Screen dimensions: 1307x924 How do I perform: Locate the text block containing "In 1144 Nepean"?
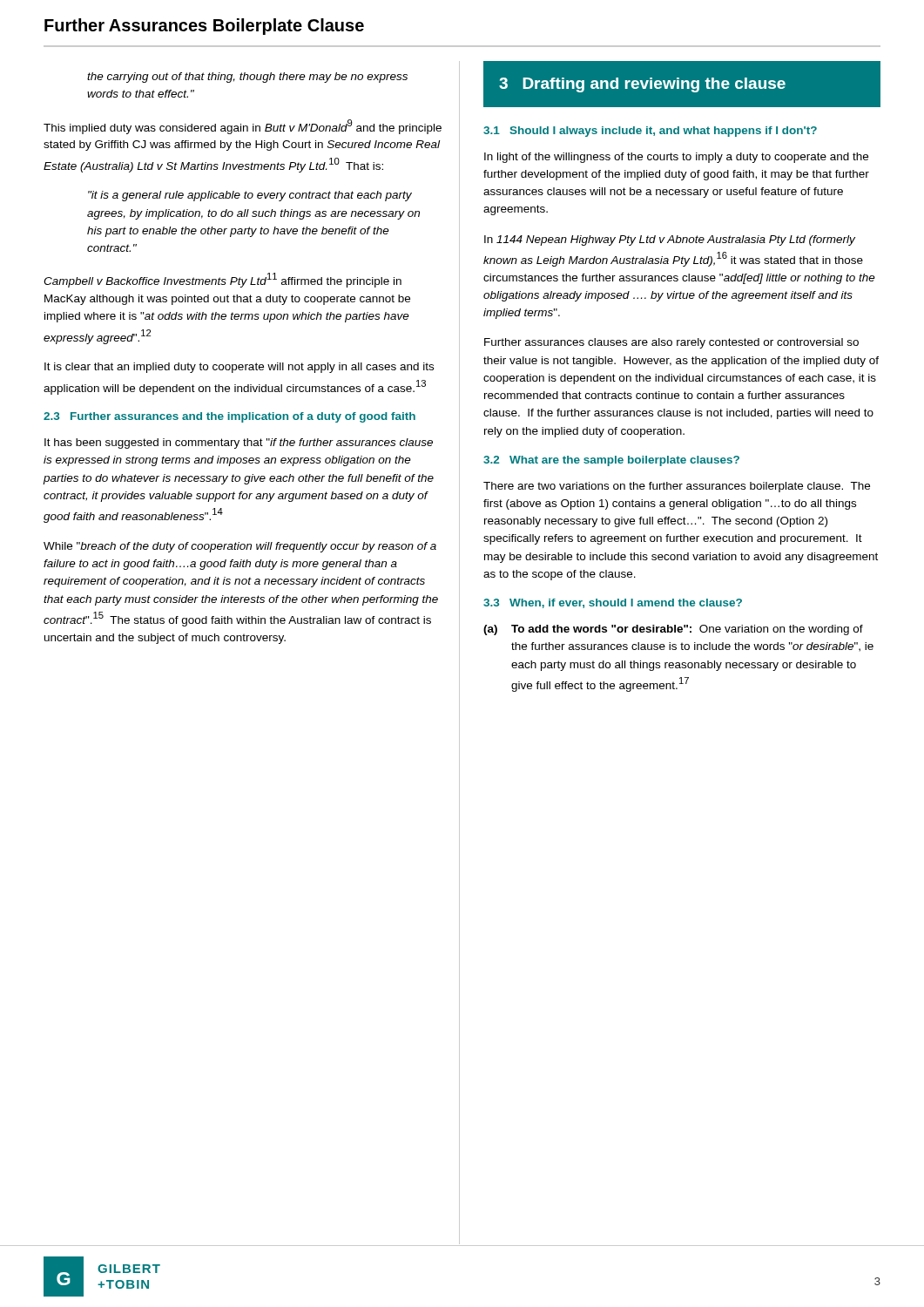(679, 276)
